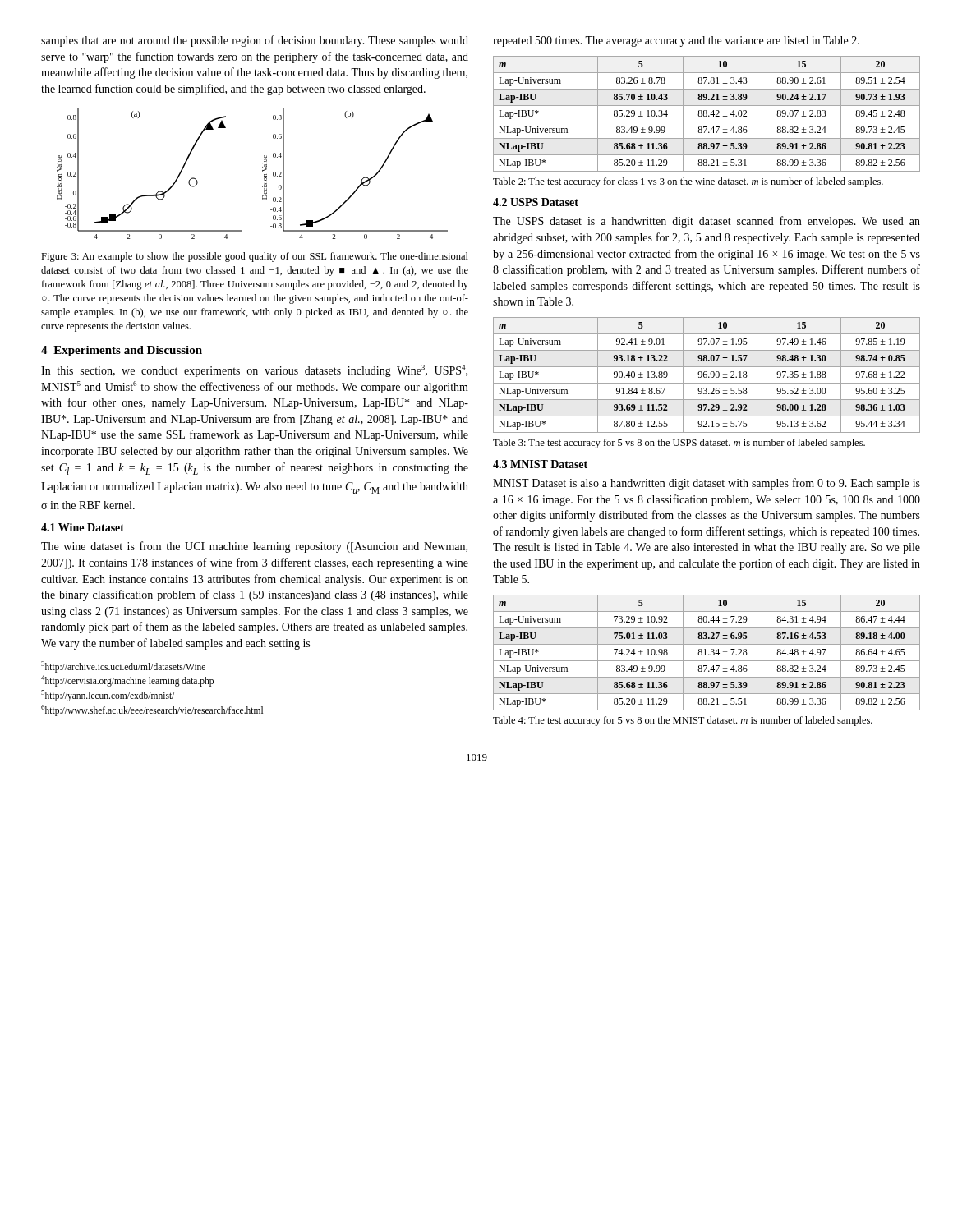Select the section header with the text "4.2 USPS Dataset"
The width and height of the screenshot is (953, 1232).
[536, 202]
